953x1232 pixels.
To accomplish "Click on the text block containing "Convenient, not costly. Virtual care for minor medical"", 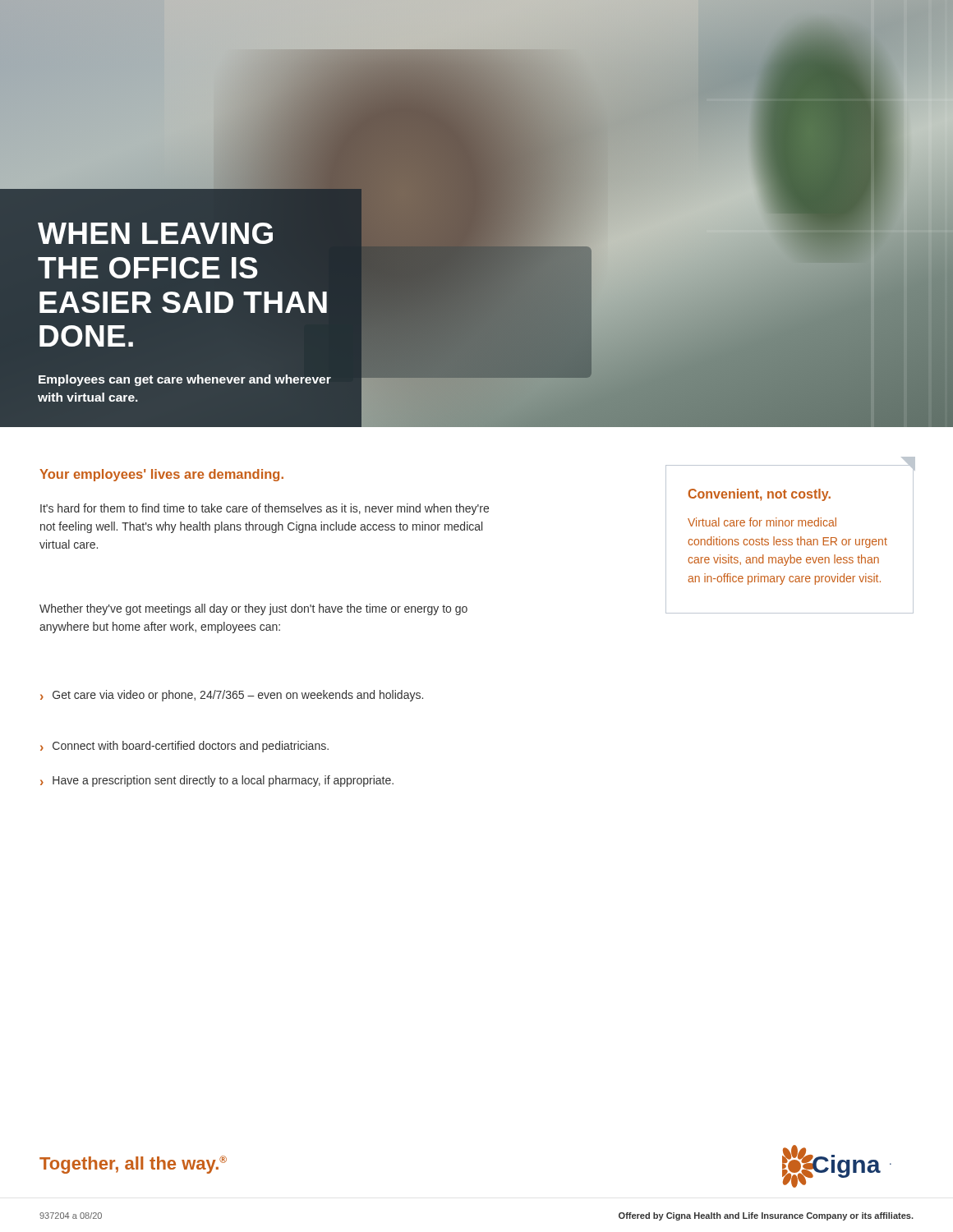I will (x=790, y=537).
